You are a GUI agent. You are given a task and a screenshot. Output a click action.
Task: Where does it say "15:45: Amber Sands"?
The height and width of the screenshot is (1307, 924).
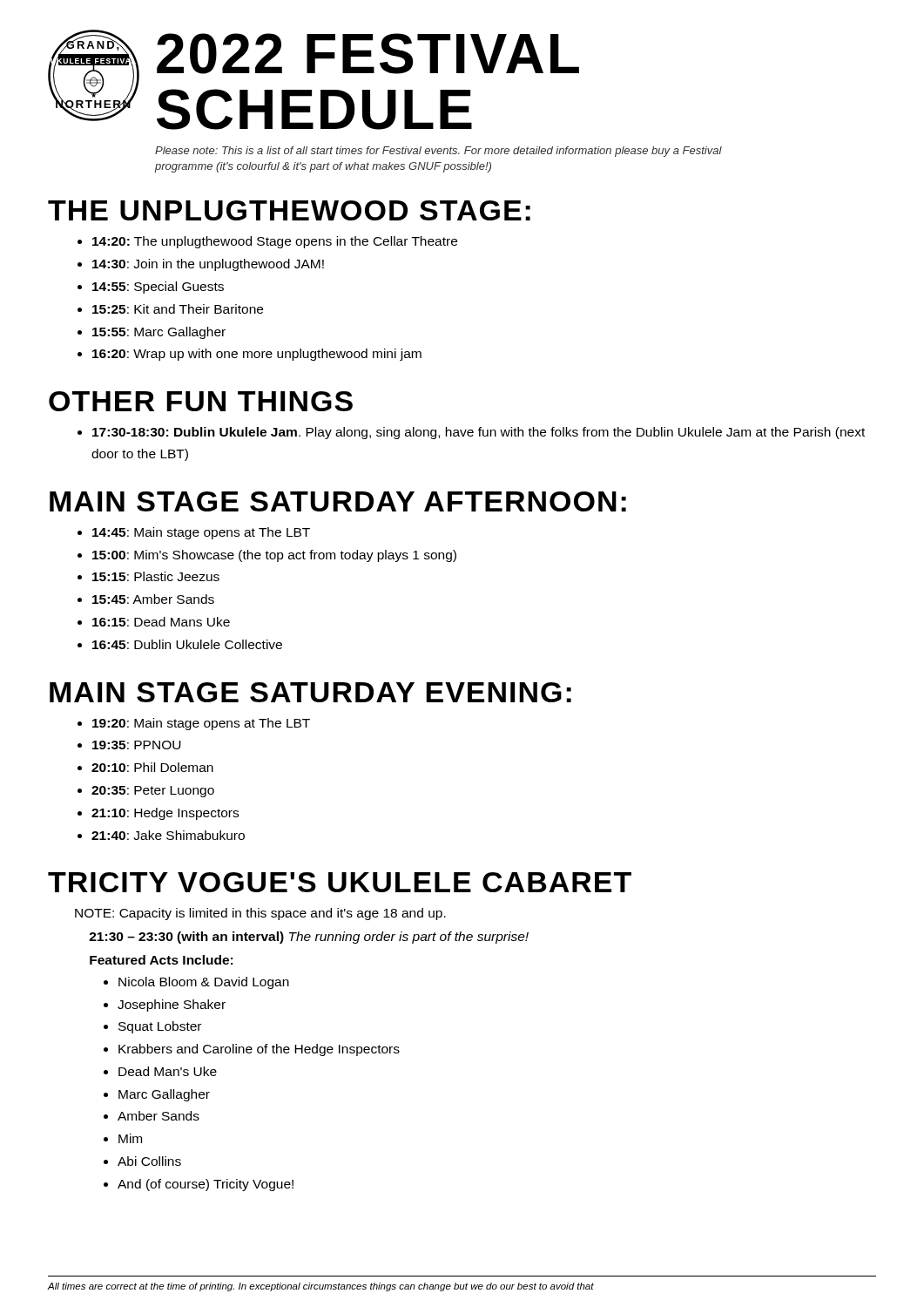(153, 599)
